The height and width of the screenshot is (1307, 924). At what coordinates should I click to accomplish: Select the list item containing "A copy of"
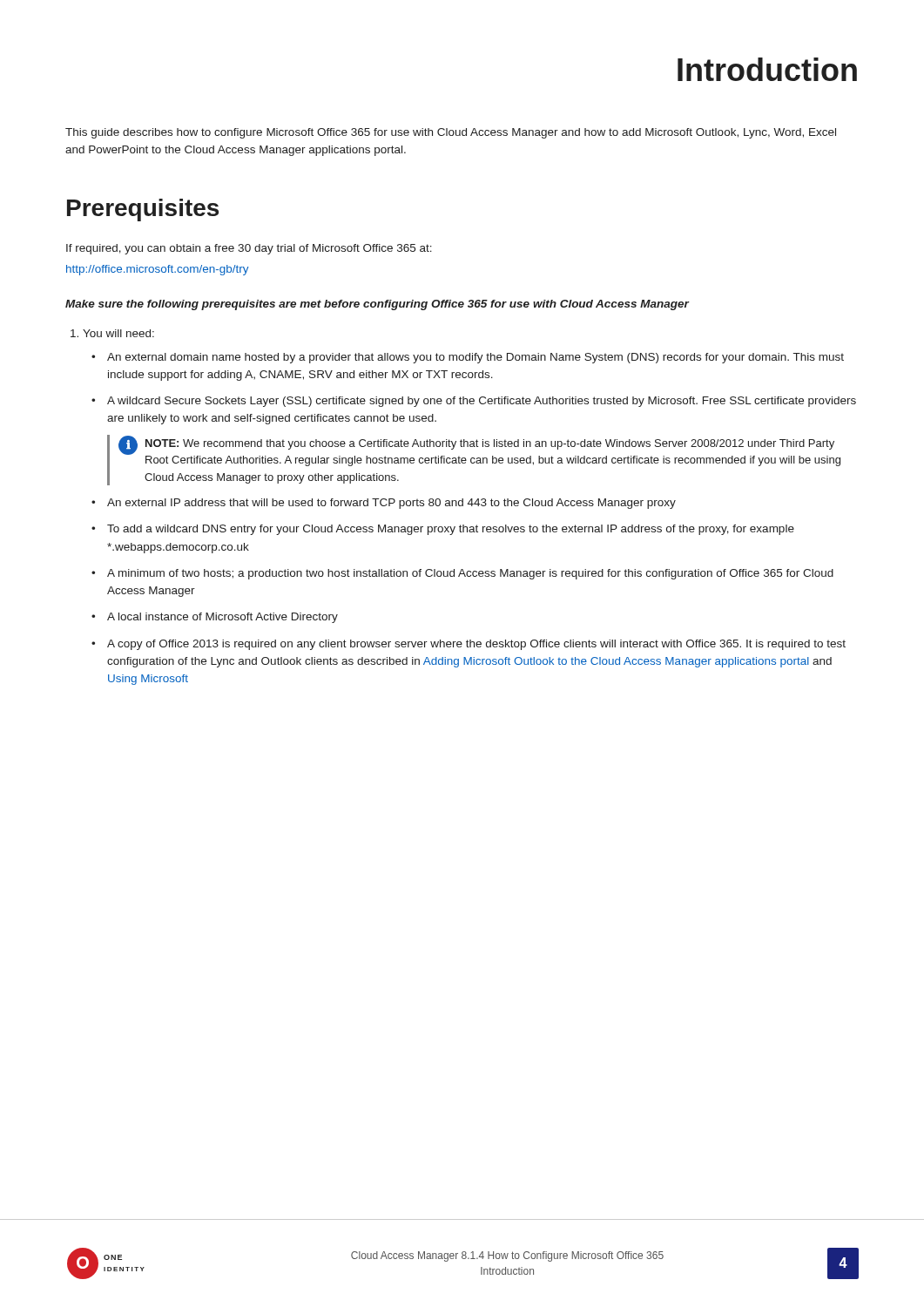(x=476, y=661)
